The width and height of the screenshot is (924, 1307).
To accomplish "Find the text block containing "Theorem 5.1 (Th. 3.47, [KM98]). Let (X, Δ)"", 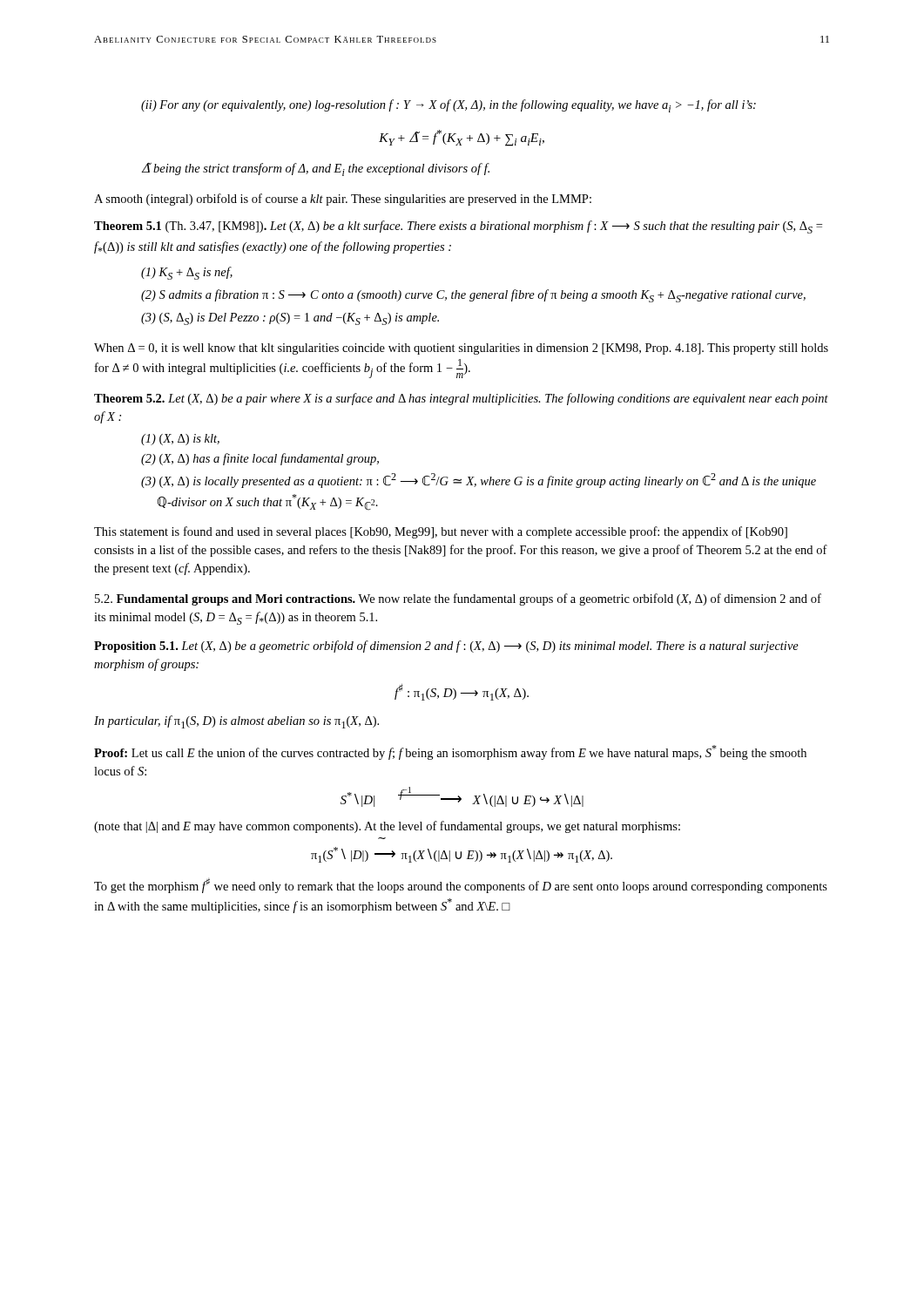I will 458,238.
